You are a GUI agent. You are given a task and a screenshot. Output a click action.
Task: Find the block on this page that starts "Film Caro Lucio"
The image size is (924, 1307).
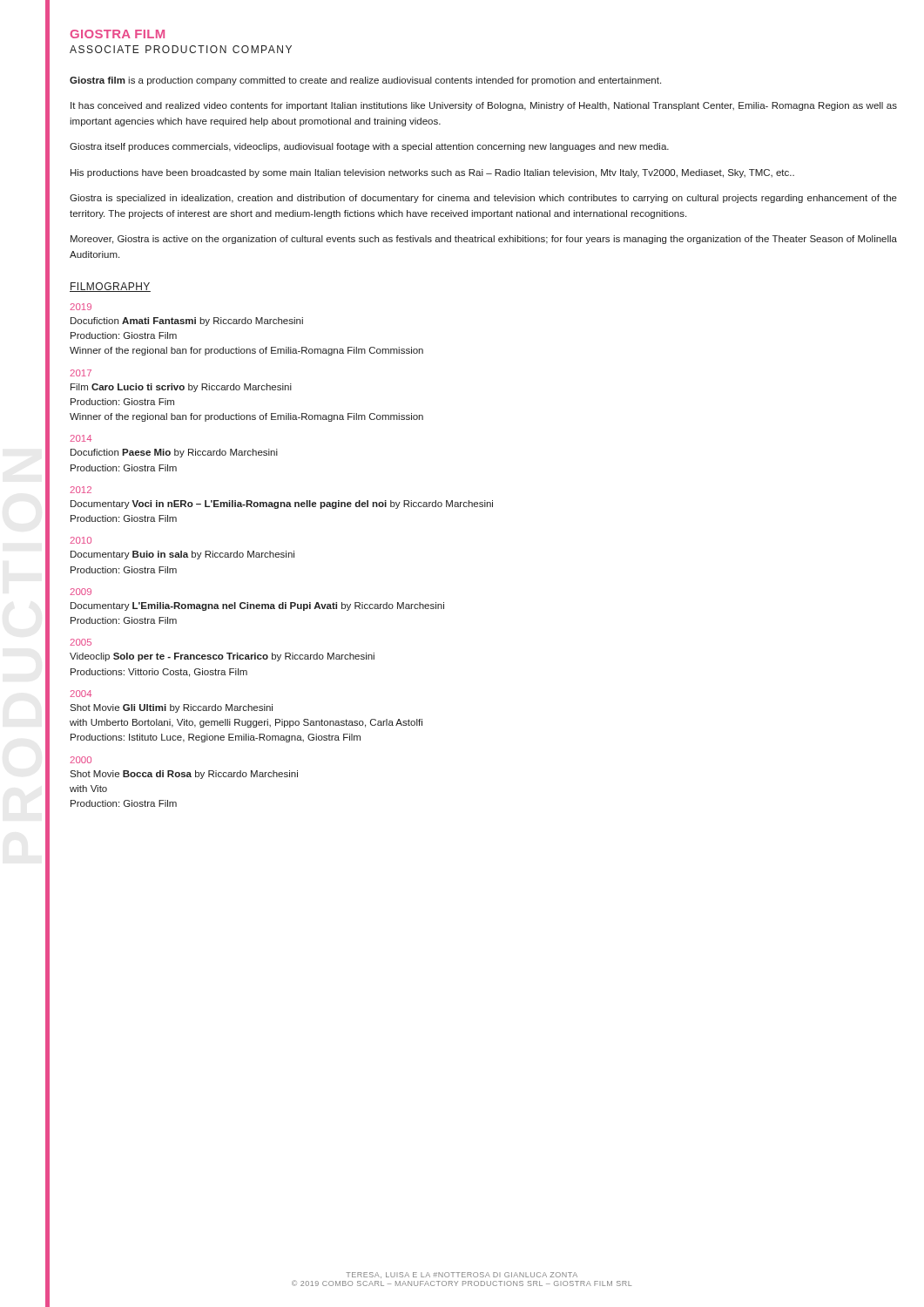click(x=181, y=388)
